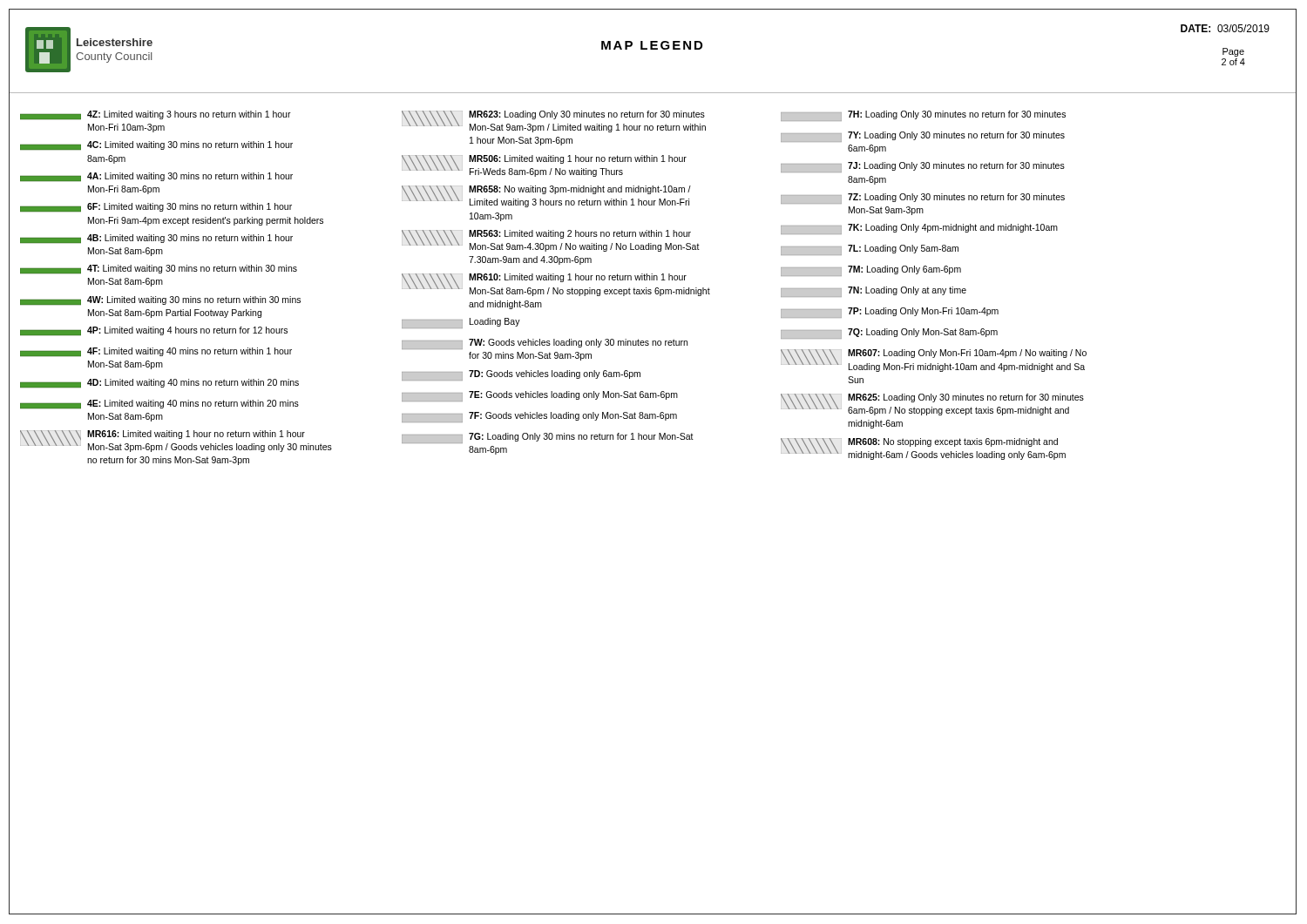Locate the block starting "4D: Limited waiting 40 mins no return within"
This screenshot has height=924, width=1307.
[x=160, y=384]
